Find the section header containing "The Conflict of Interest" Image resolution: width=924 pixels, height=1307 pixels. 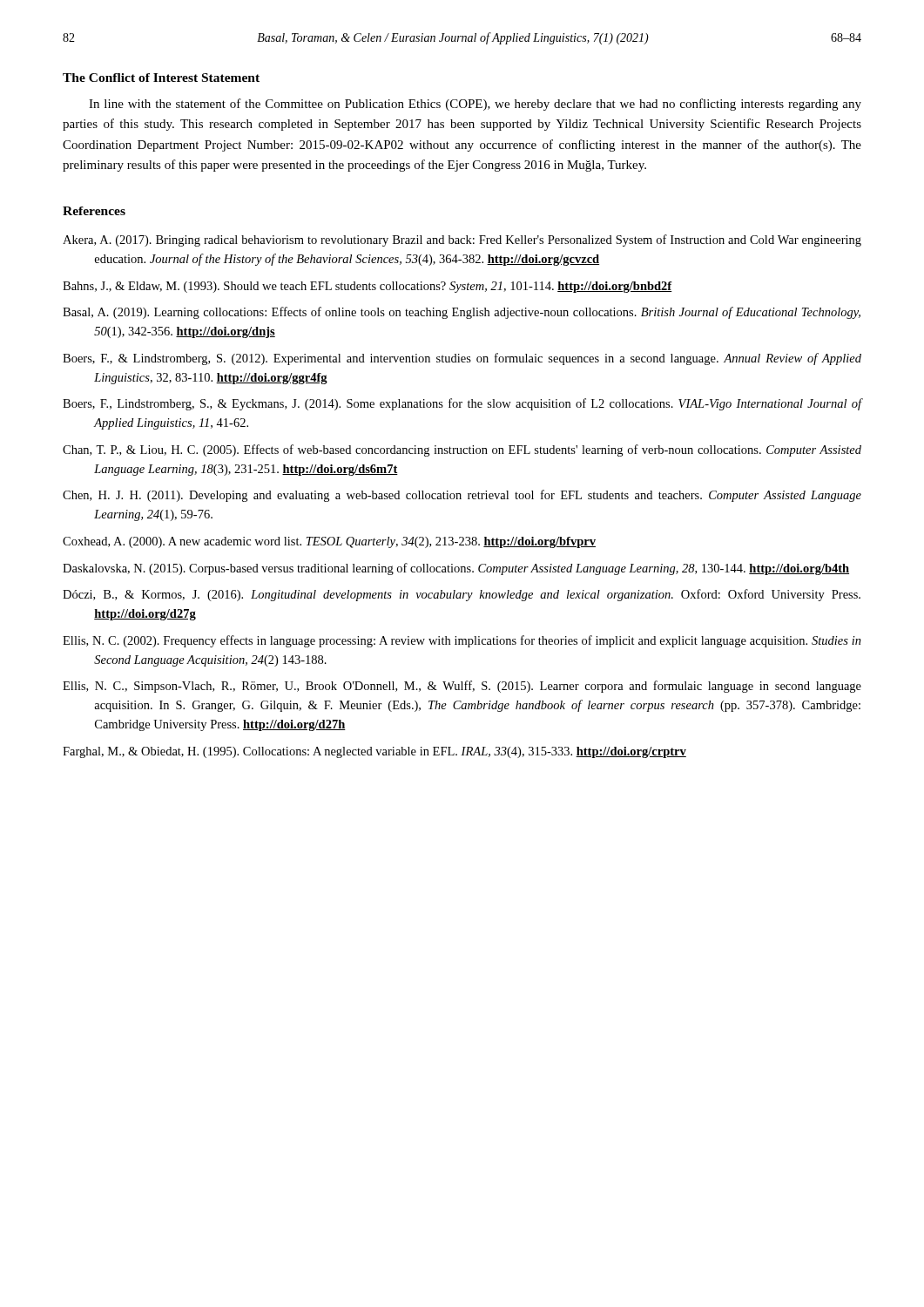coord(161,77)
